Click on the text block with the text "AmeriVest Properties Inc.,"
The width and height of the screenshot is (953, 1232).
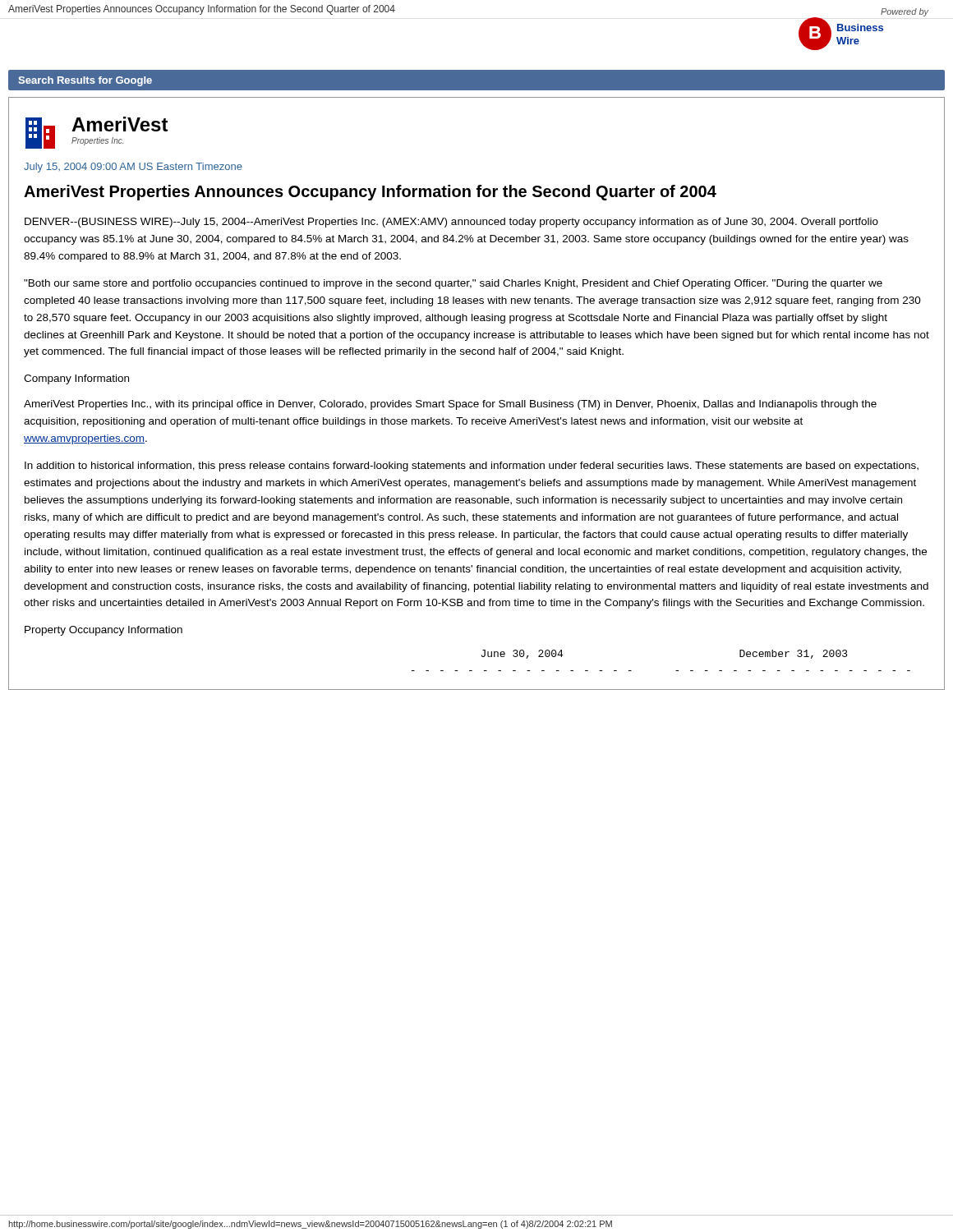[450, 421]
